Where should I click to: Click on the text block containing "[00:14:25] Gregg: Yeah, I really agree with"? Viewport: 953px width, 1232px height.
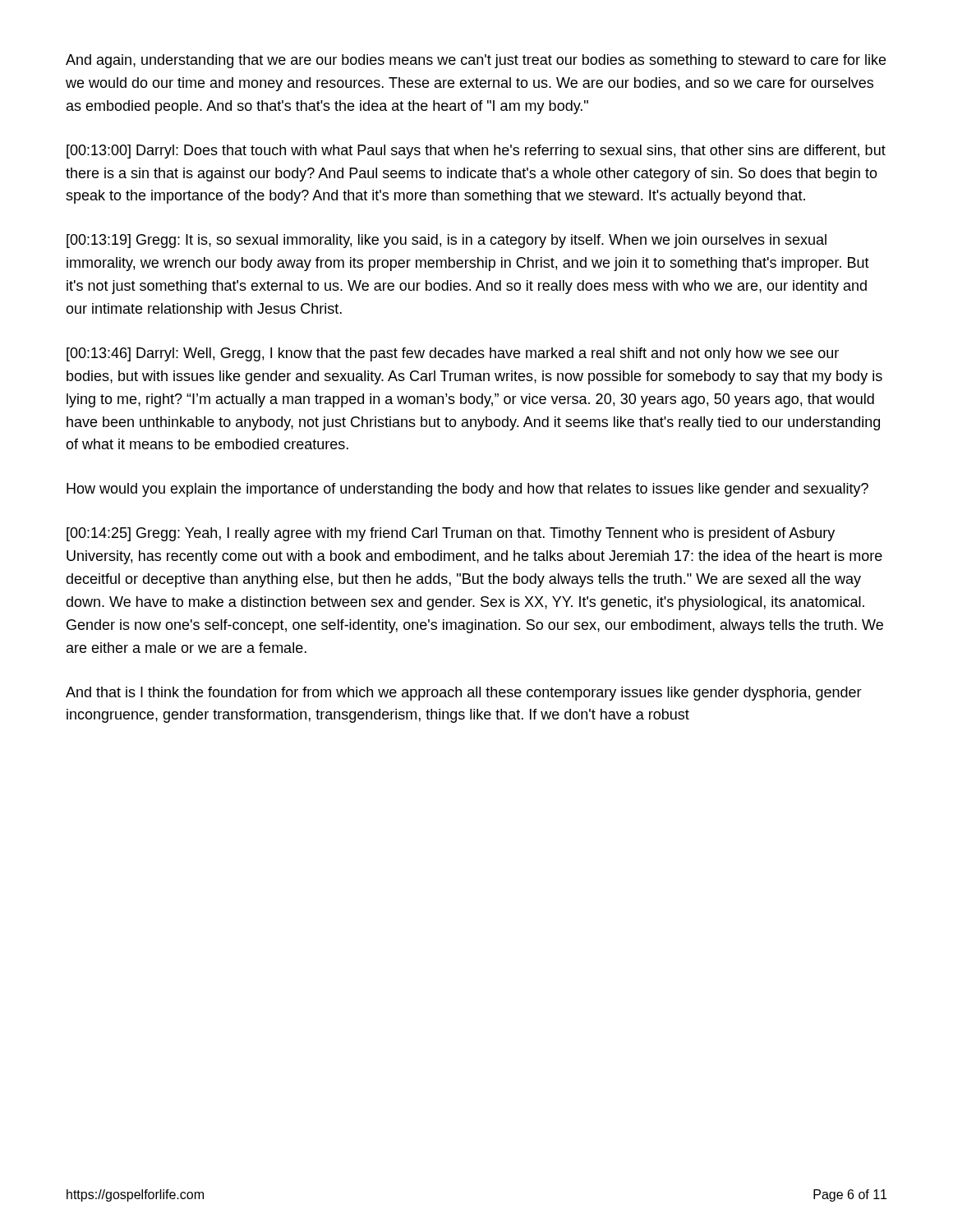pos(475,591)
